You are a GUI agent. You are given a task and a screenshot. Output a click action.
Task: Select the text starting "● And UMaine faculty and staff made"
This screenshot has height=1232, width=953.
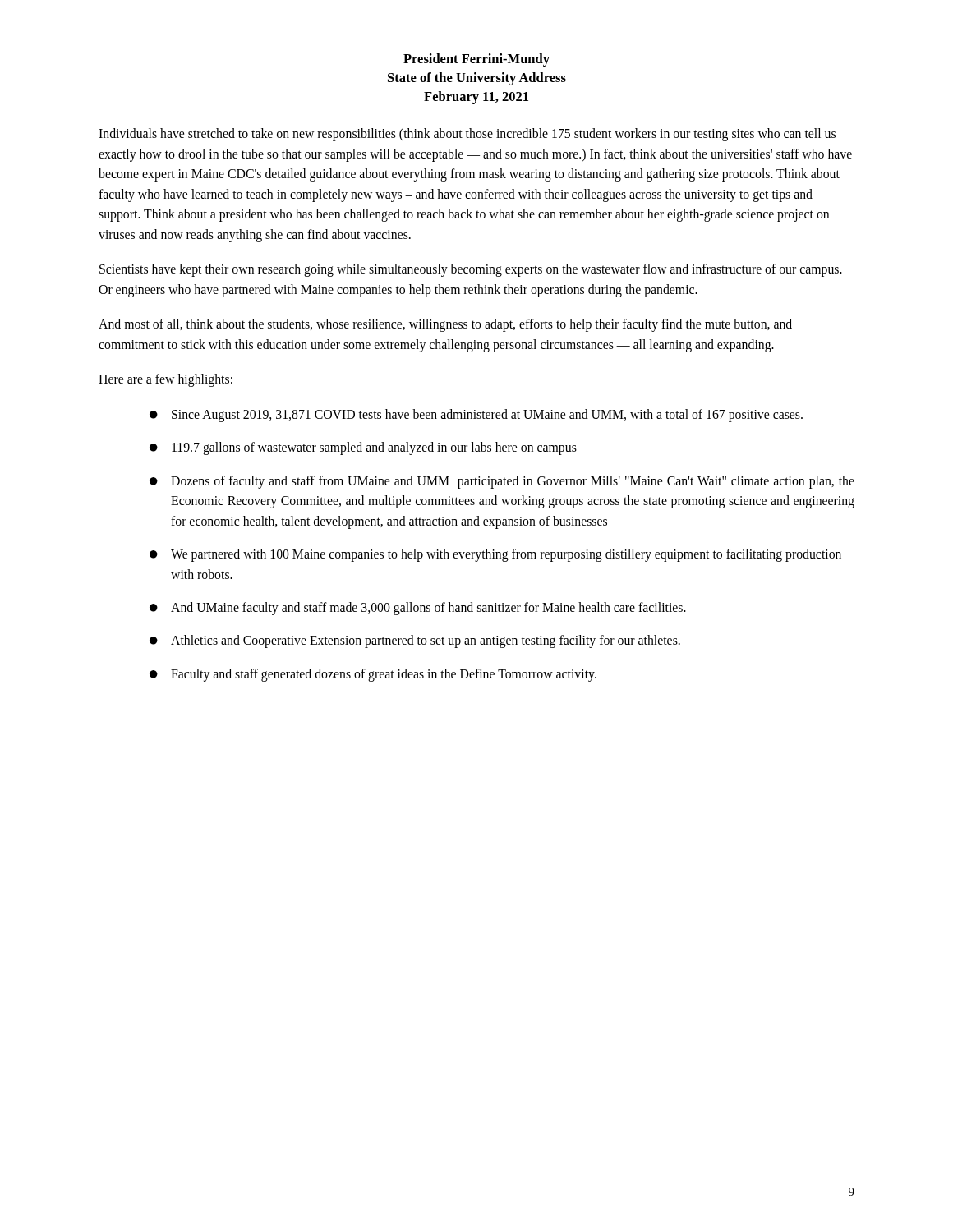click(x=501, y=608)
